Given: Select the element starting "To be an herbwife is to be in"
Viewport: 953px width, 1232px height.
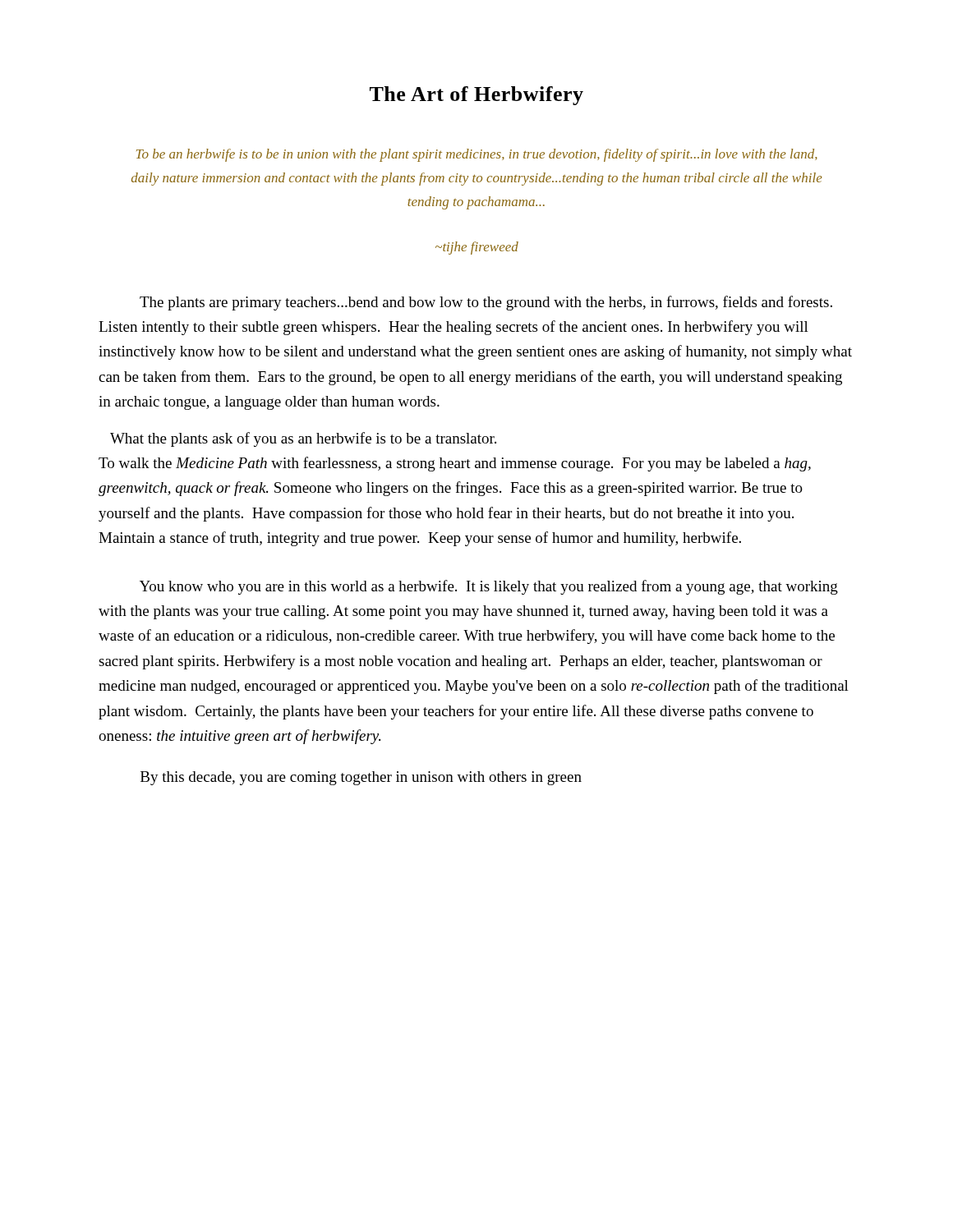Looking at the screenshot, I should [476, 178].
